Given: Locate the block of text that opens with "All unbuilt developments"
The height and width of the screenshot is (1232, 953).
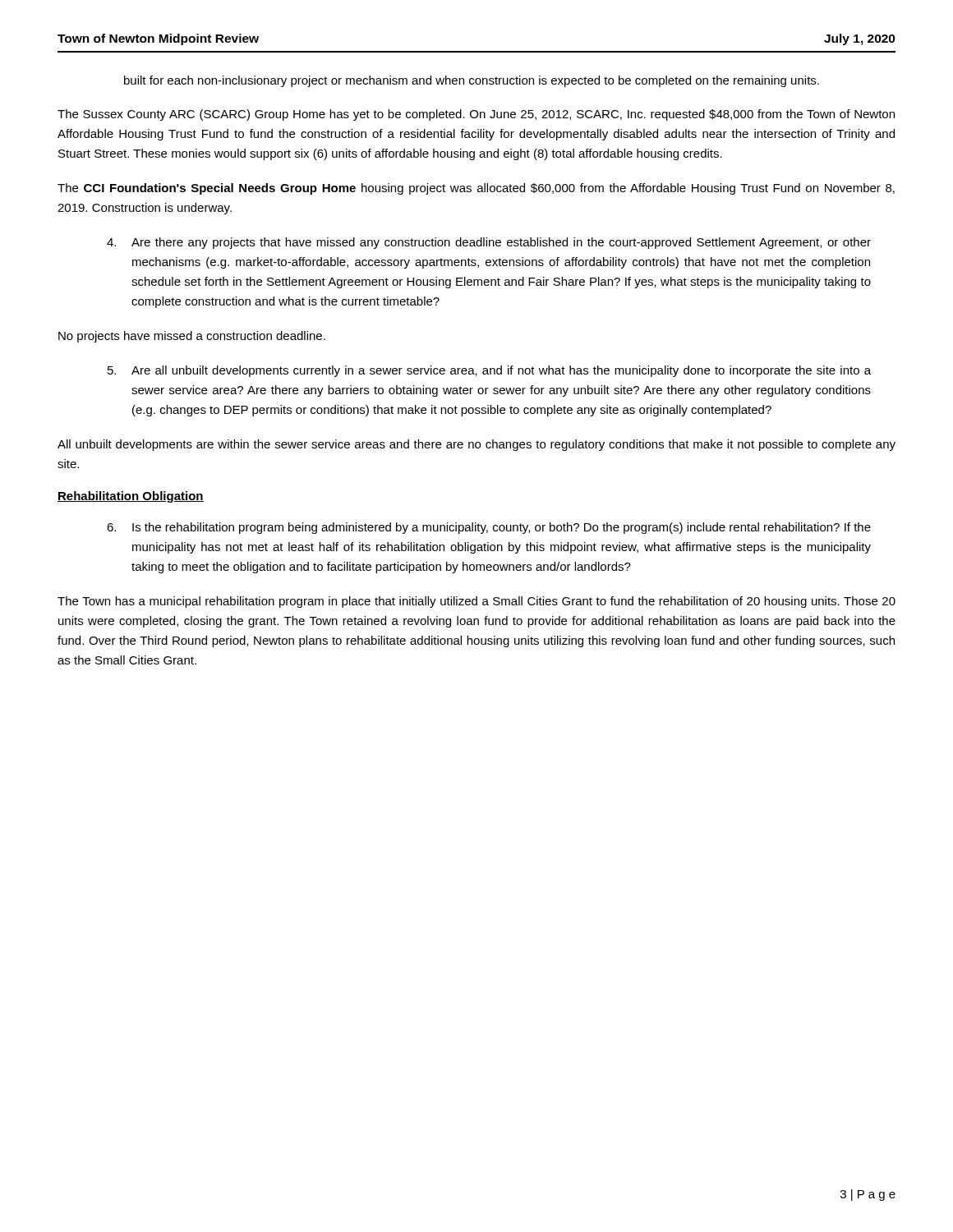Looking at the screenshot, I should pyautogui.click(x=476, y=454).
